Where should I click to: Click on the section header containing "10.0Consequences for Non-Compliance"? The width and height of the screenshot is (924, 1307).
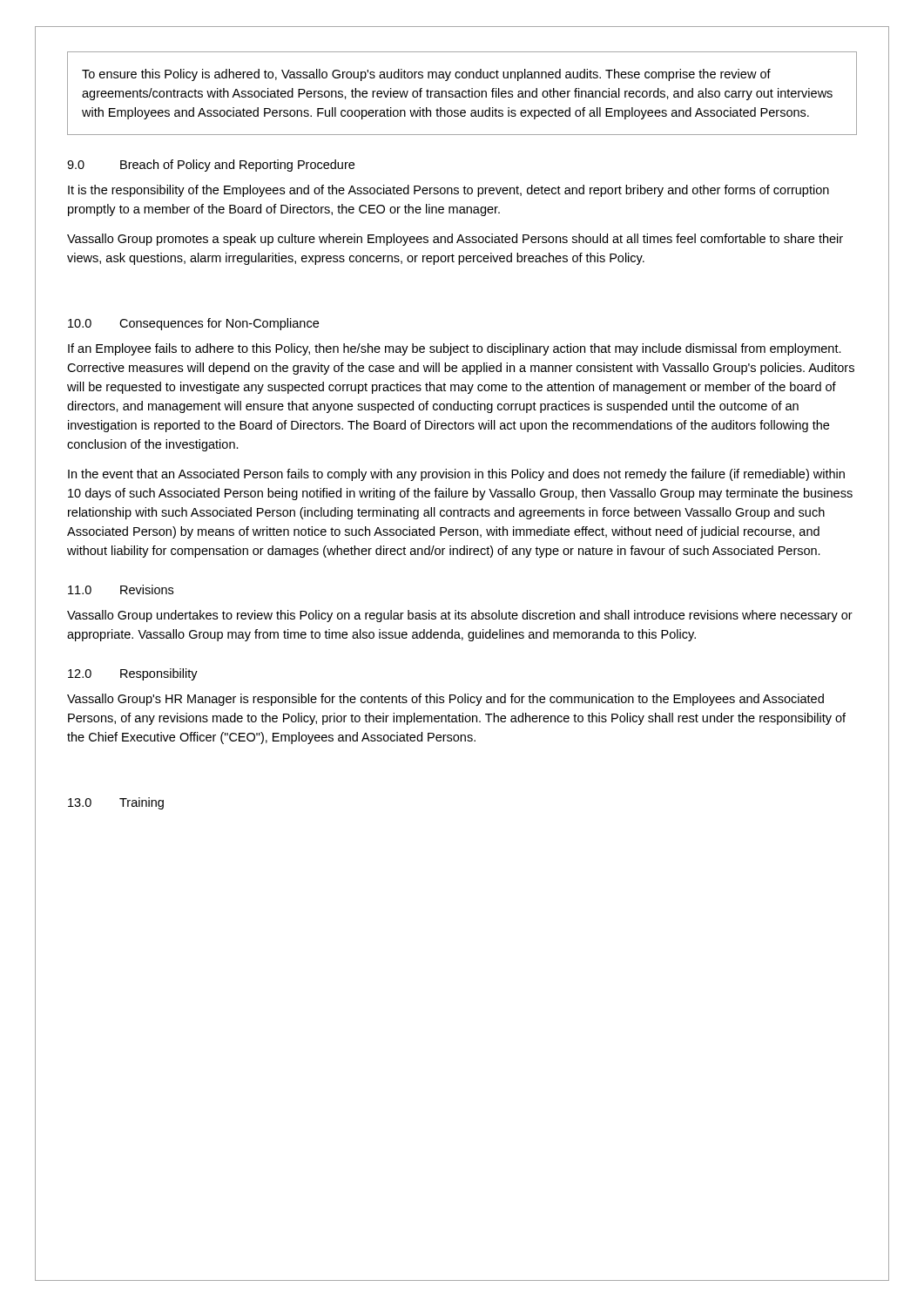click(193, 324)
